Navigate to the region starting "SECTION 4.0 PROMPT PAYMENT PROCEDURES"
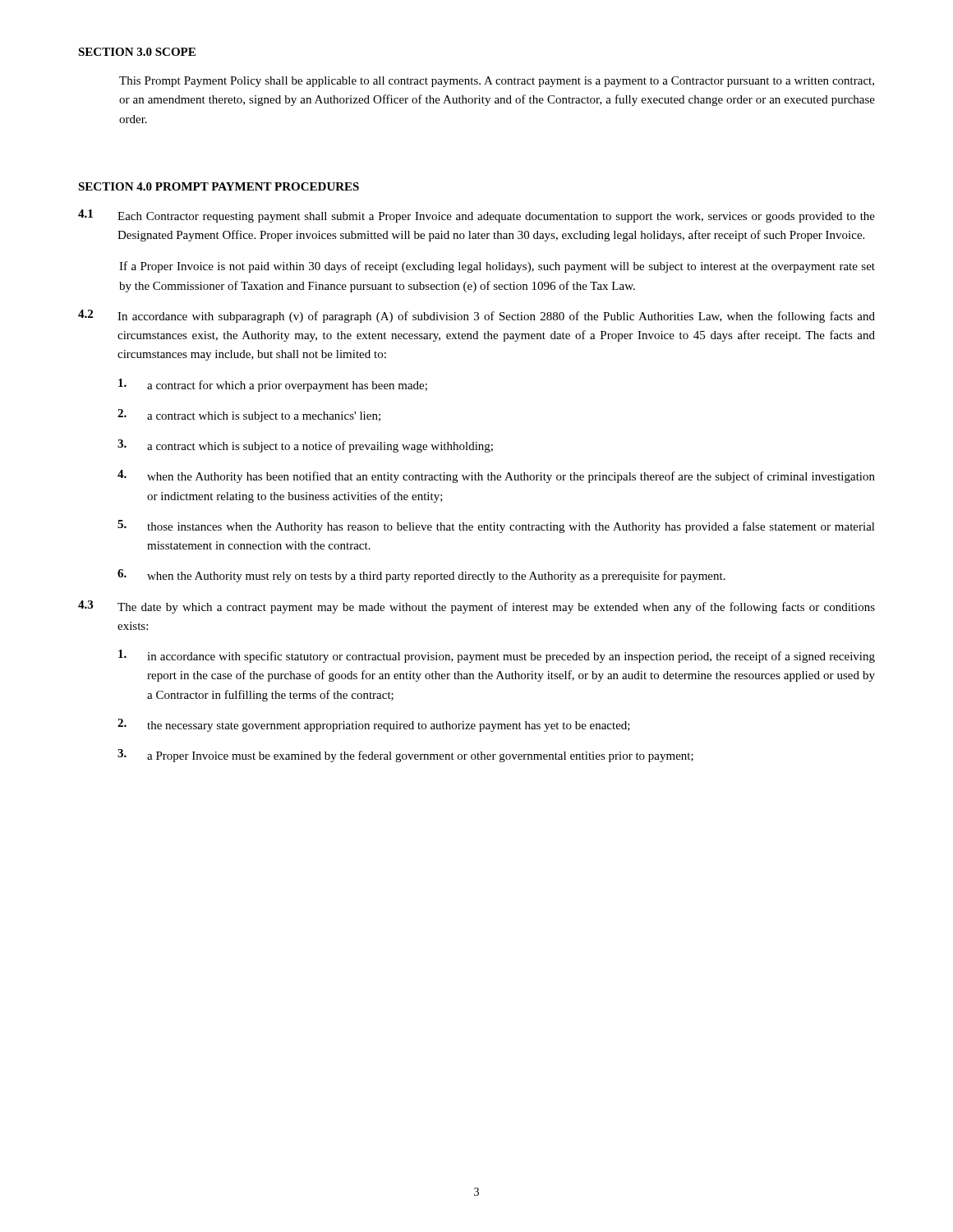Screen dimensions: 1232x953 coord(219,186)
